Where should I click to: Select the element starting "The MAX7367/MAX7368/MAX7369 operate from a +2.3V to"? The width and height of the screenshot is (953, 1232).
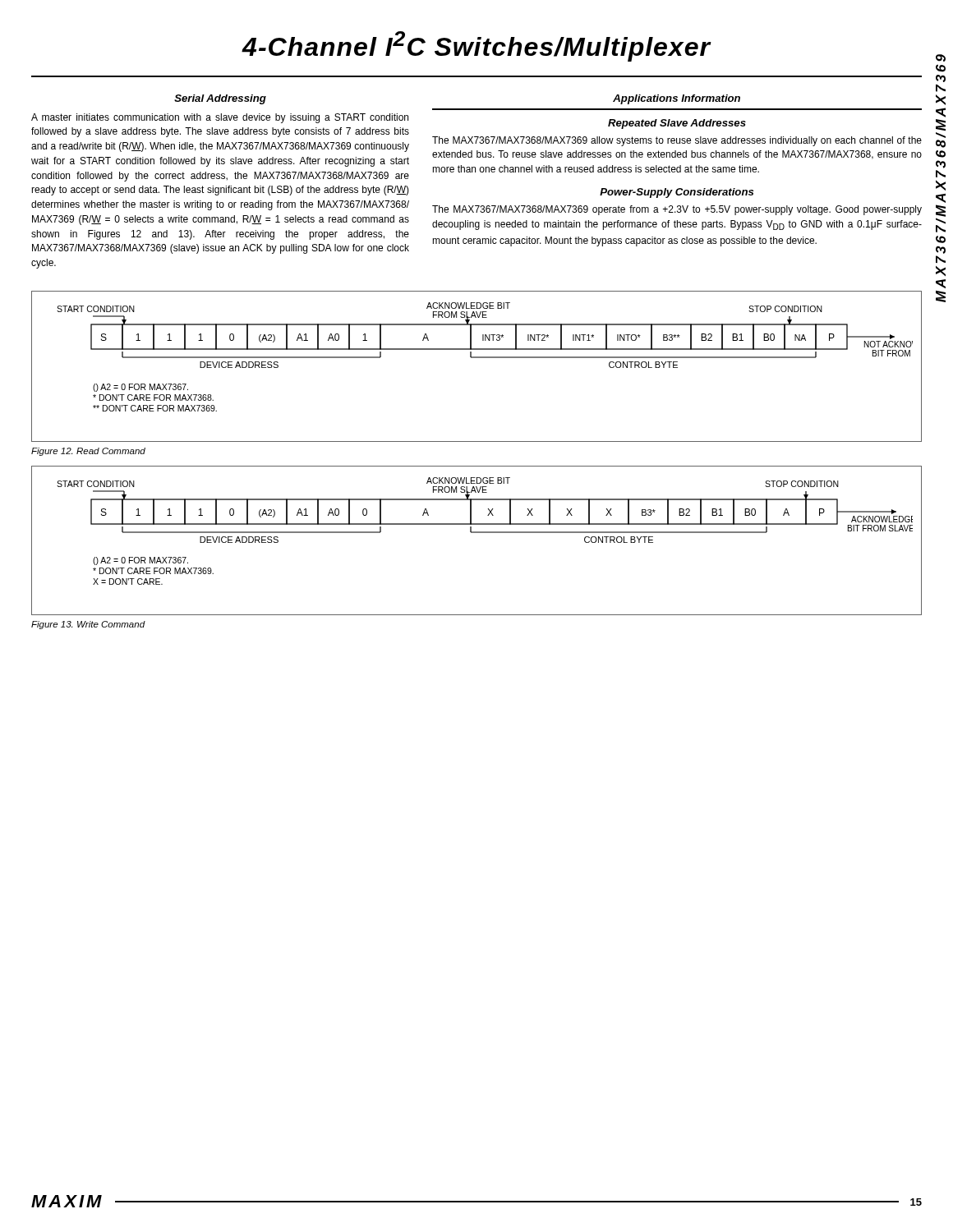[x=677, y=225]
